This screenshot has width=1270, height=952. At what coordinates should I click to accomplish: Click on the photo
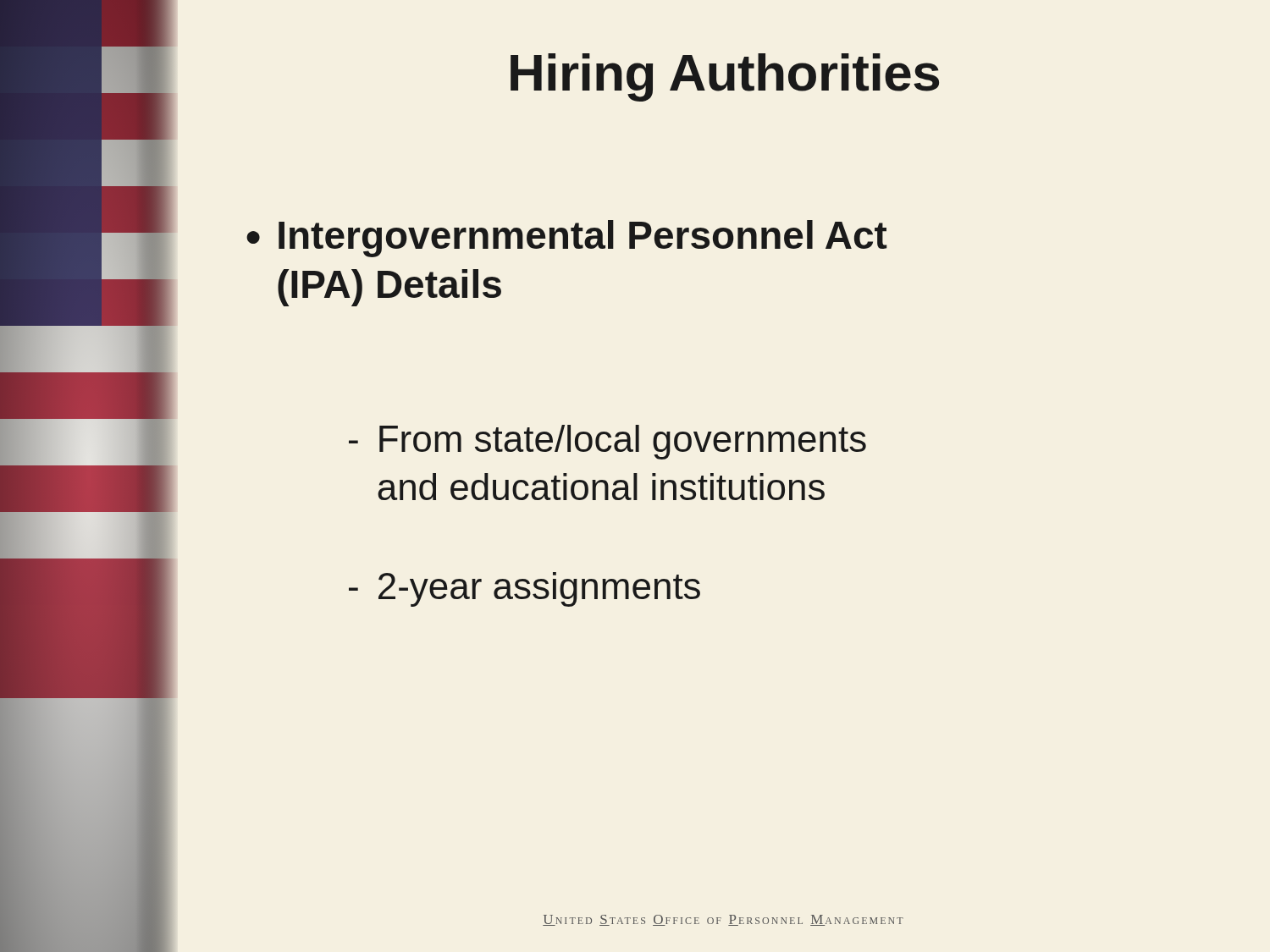pos(89,476)
